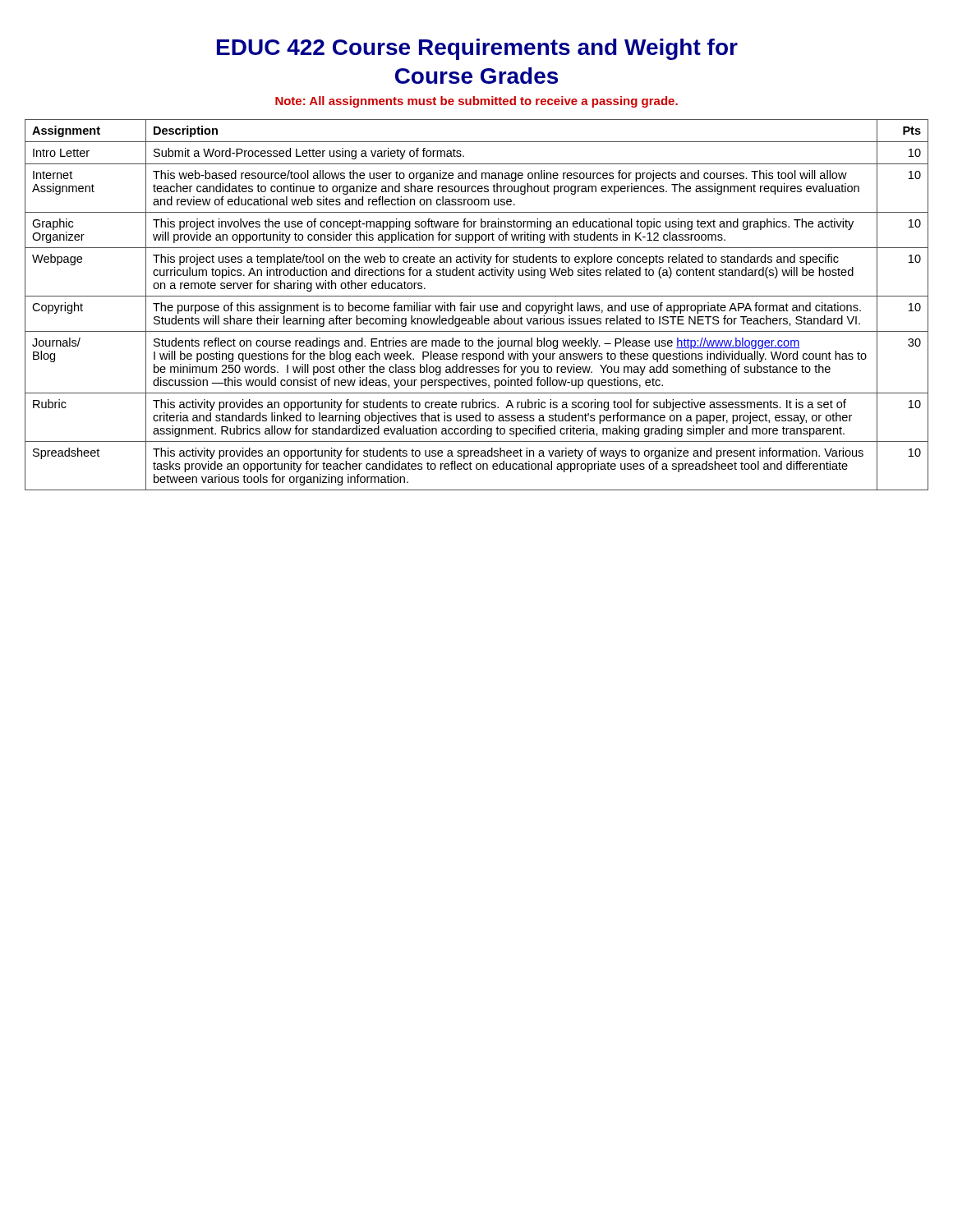This screenshot has width=953, height=1232.
Task: Locate the text block starting "Note: All assignments"
Action: [476, 101]
